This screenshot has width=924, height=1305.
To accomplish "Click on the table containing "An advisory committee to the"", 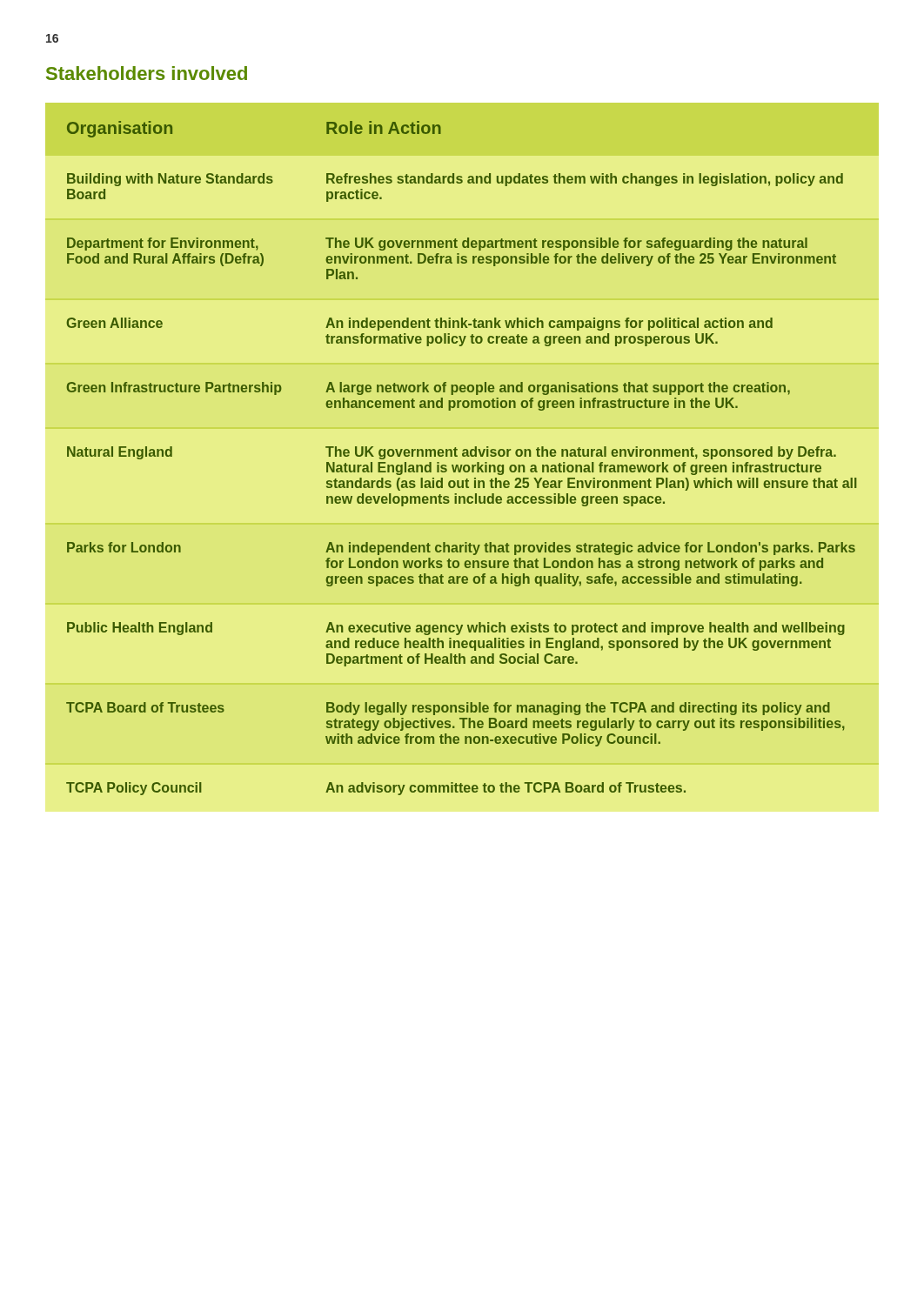I will [462, 457].
